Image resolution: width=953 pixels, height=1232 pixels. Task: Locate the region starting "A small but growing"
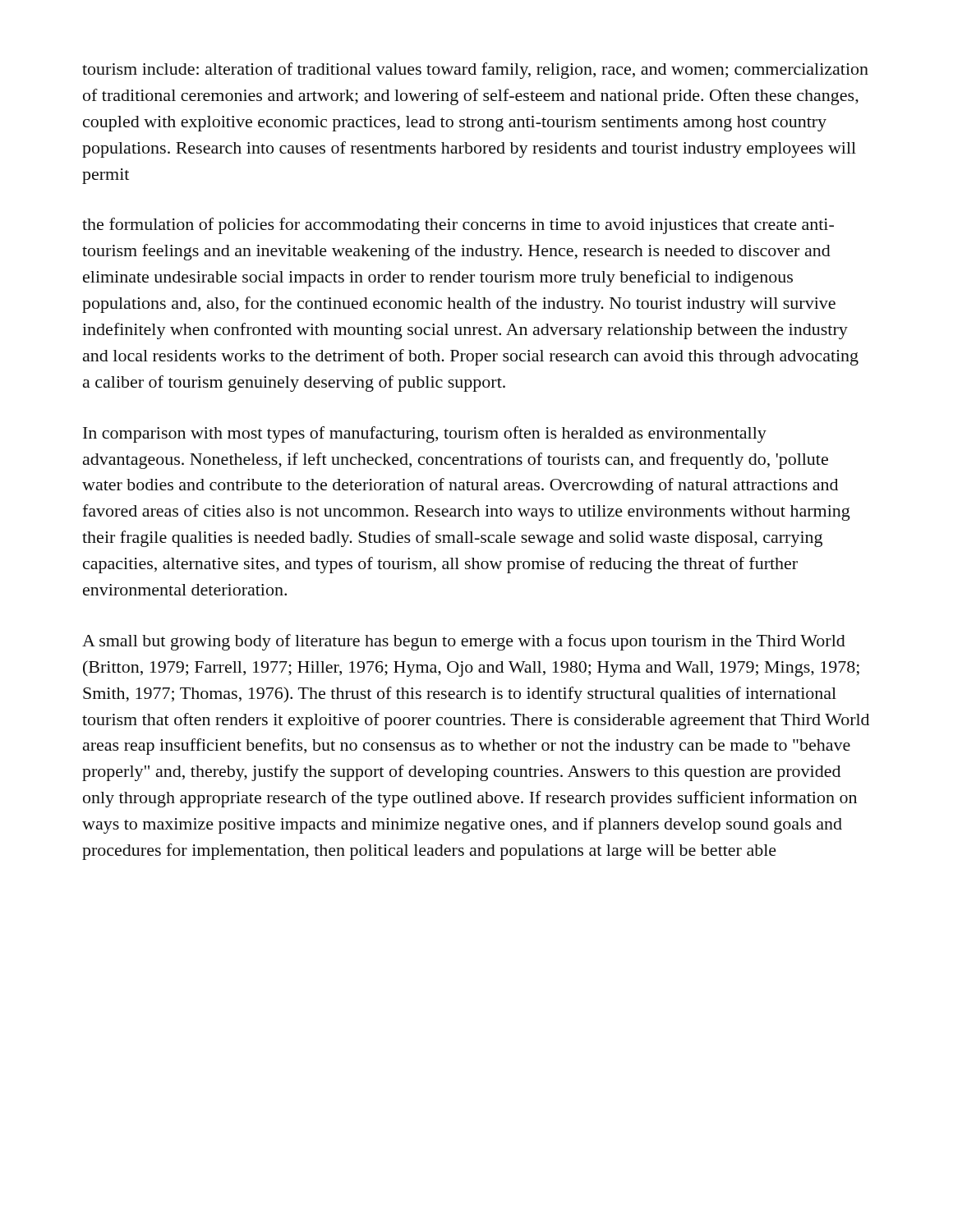point(476,745)
